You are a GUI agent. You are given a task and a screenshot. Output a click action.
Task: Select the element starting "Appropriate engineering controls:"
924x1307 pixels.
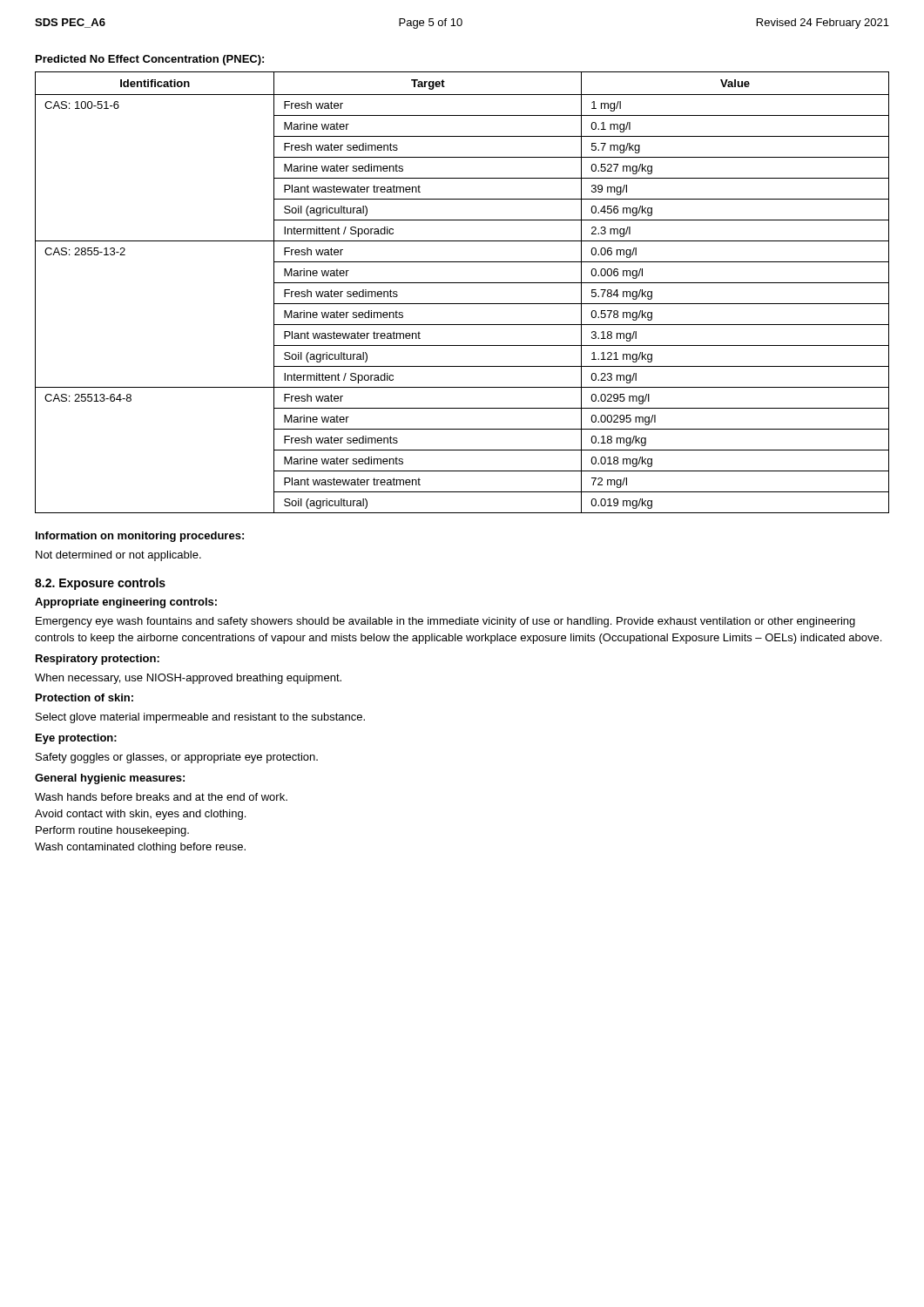click(126, 601)
